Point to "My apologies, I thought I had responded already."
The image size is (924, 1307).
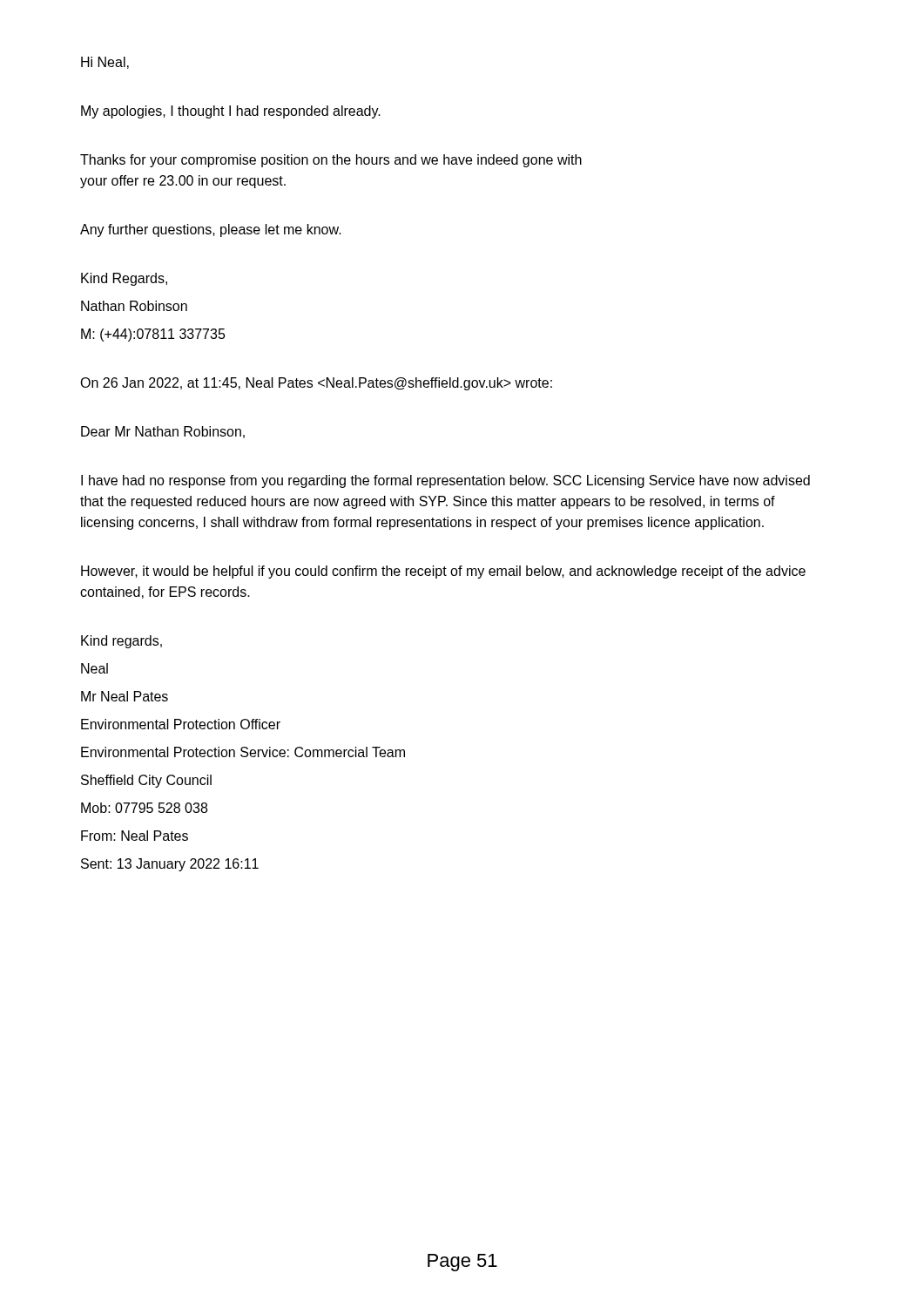[x=231, y=111]
